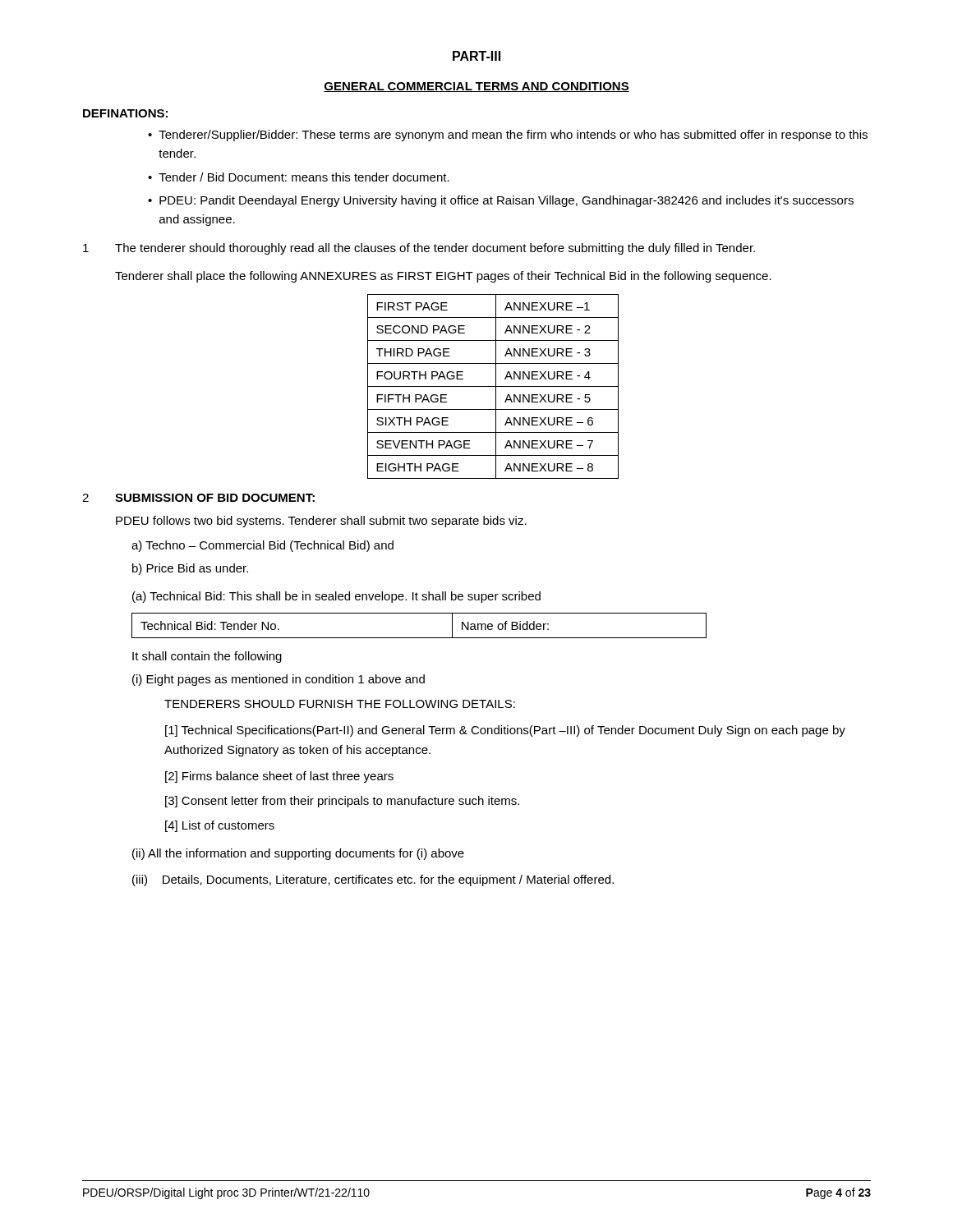This screenshot has height=1232, width=953.
Task: Click the passage that begins "[3] Consent letter from"
Action: pyautogui.click(x=342, y=801)
